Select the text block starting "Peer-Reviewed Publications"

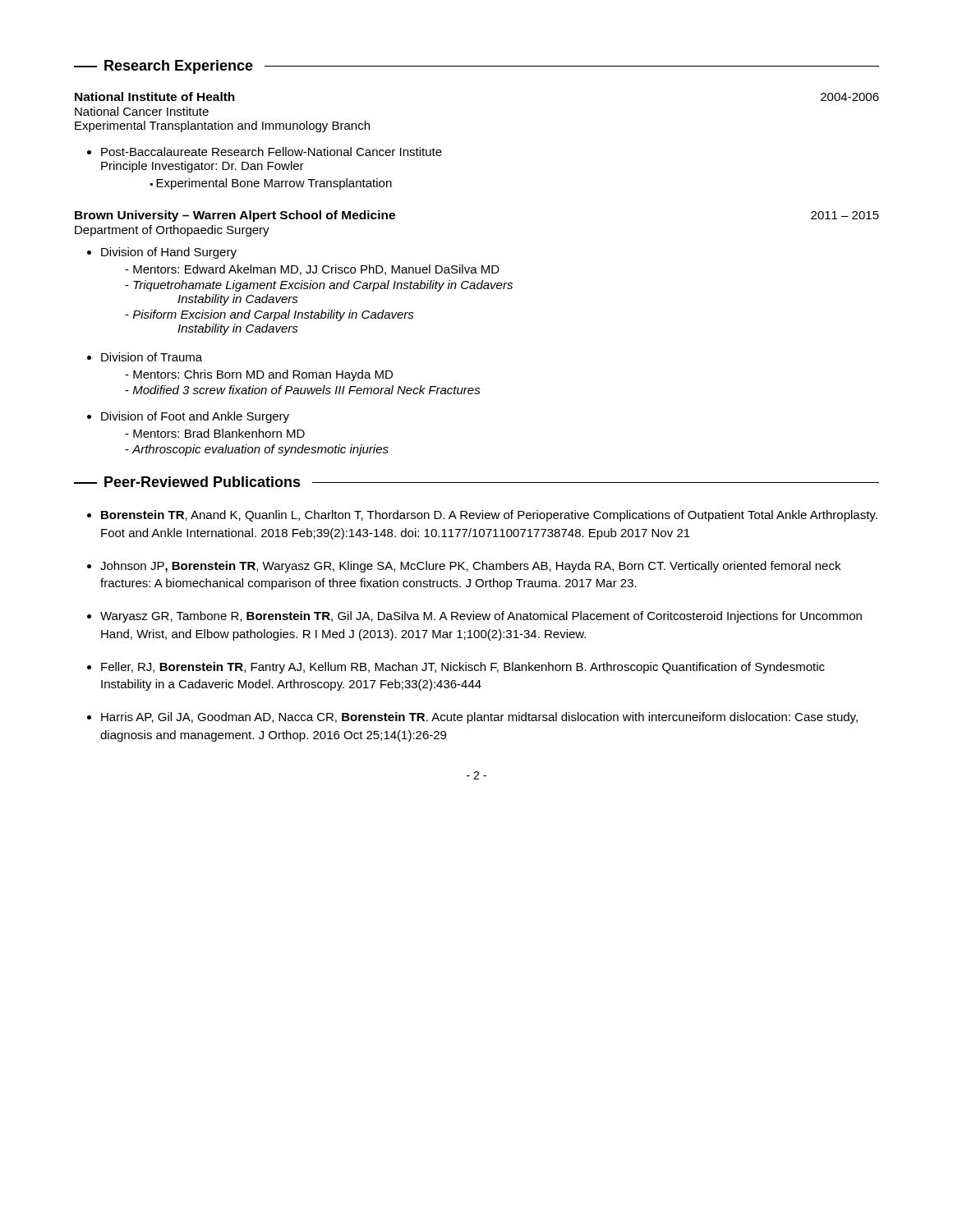point(476,483)
